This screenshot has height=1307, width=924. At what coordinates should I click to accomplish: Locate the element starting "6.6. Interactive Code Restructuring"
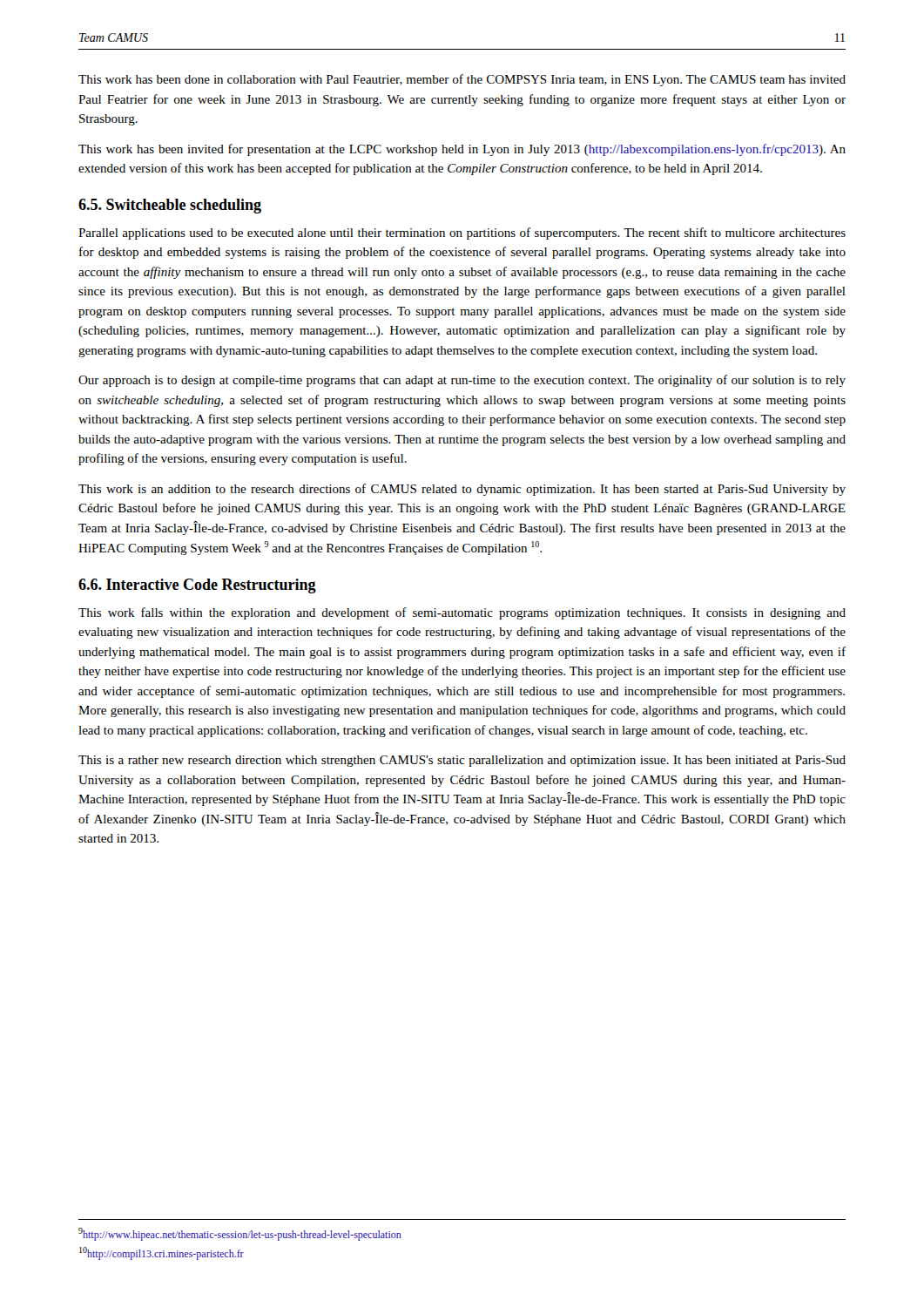197,586
